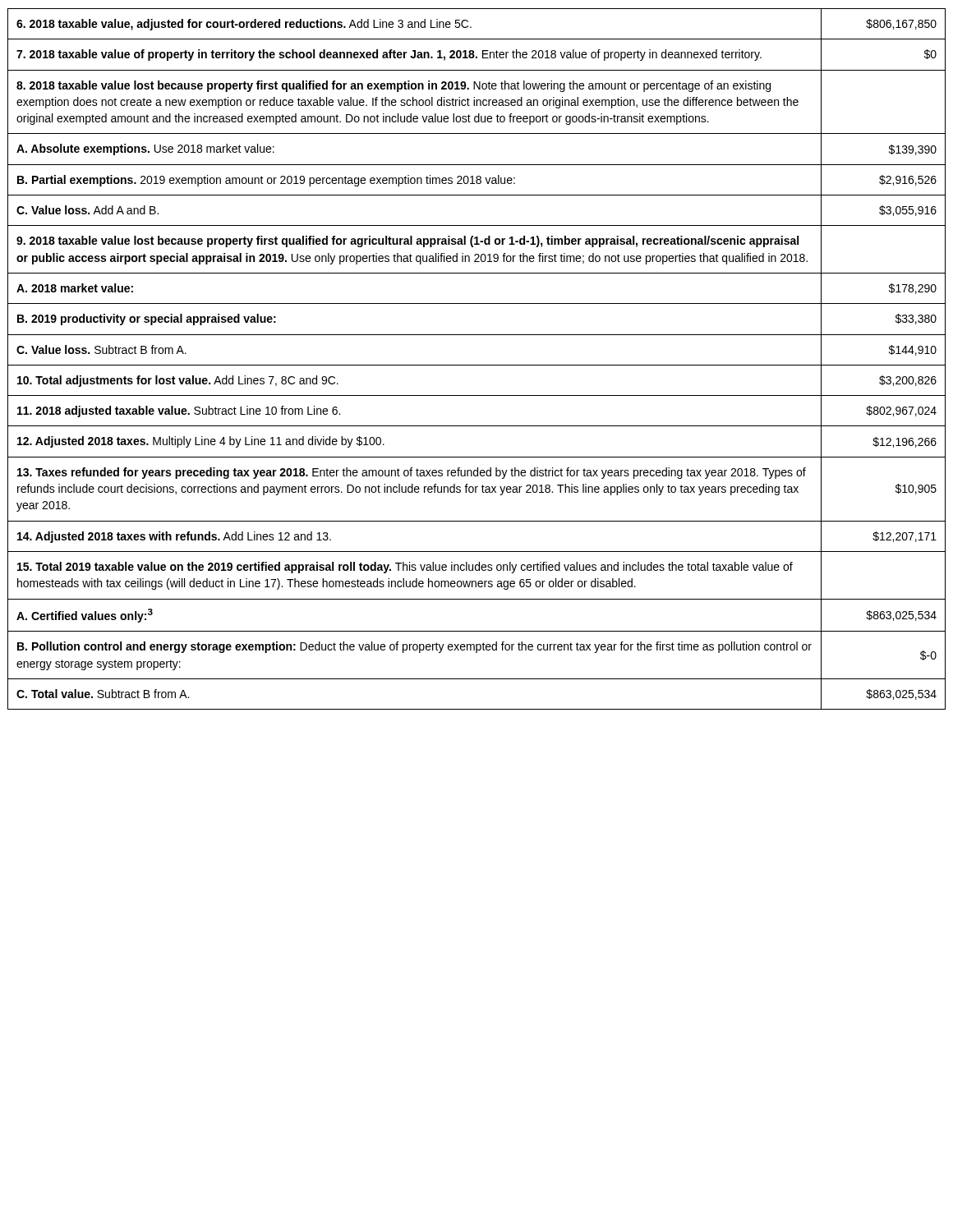Click on the table containing "2018 taxable value,"
The height and width of the screenshot is (1232, 953).
pyautogui.click(x=476, y=24)
